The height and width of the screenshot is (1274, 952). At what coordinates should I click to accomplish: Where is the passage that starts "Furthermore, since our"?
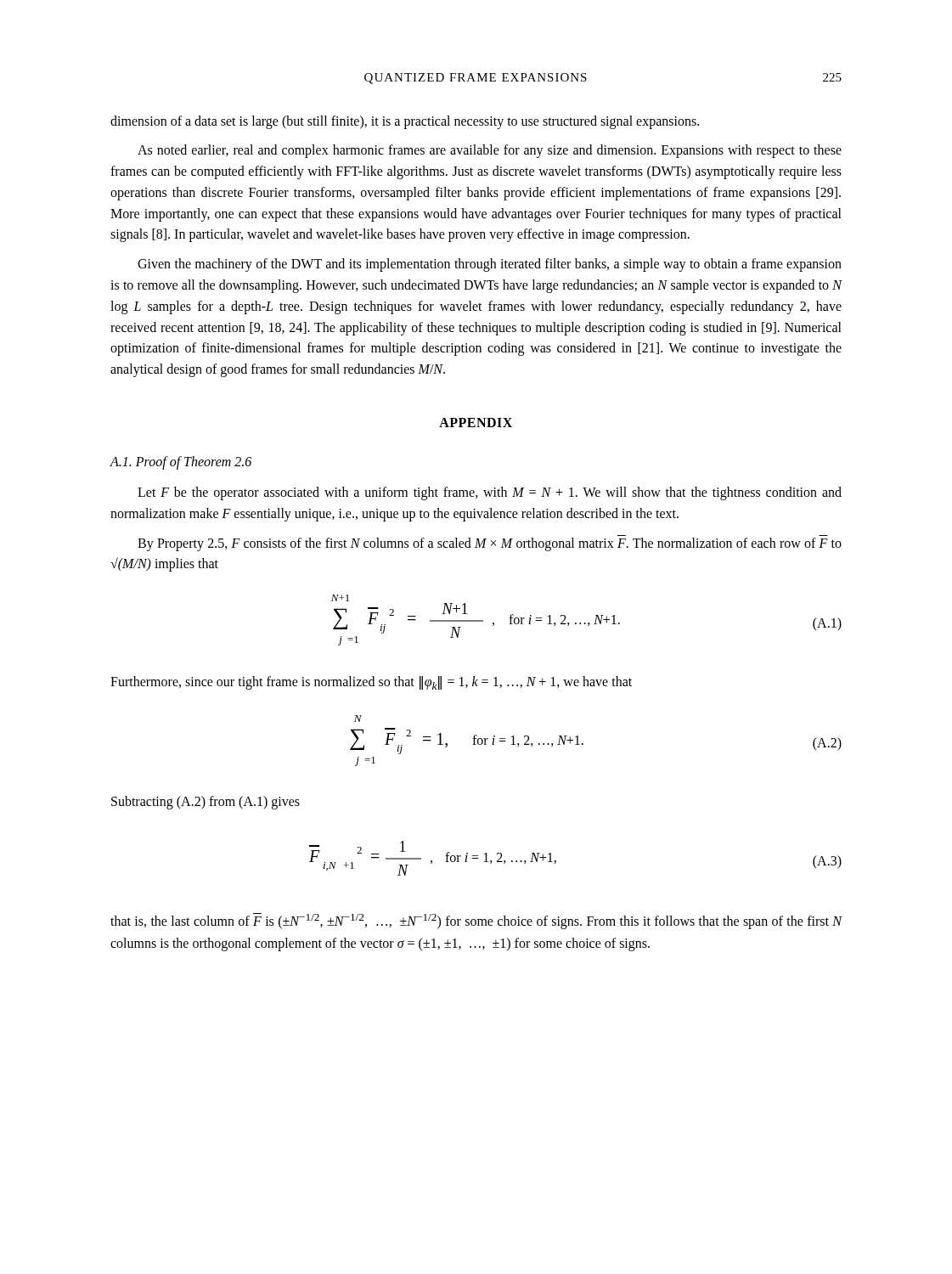pos(371,683)
